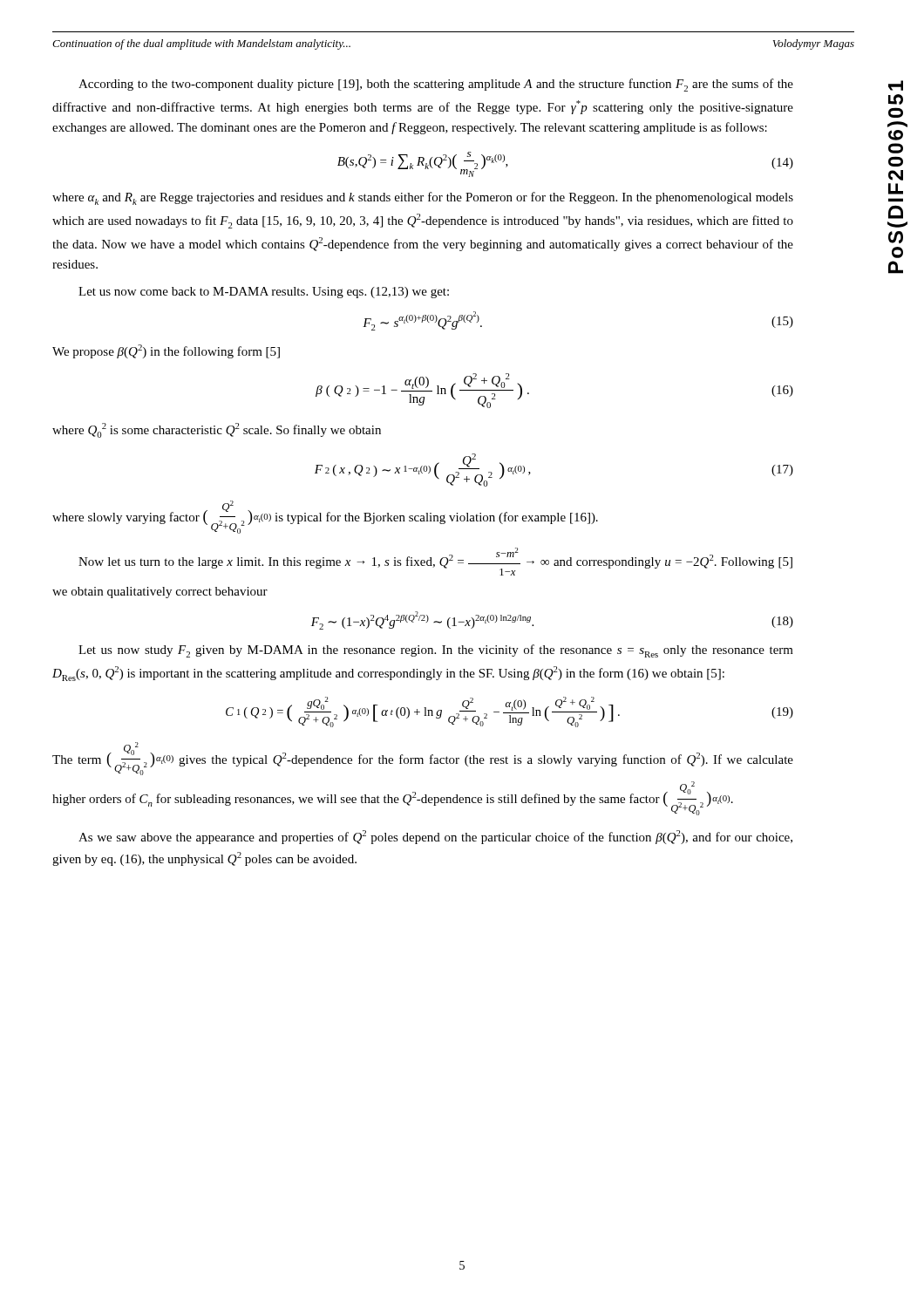924x1308 pixels.
Task: Point to the formula beginning "F2(x,Q2) ∼ x1−αt(0) ( Q2 Q2 + Q02"
Action: (436, 469)
